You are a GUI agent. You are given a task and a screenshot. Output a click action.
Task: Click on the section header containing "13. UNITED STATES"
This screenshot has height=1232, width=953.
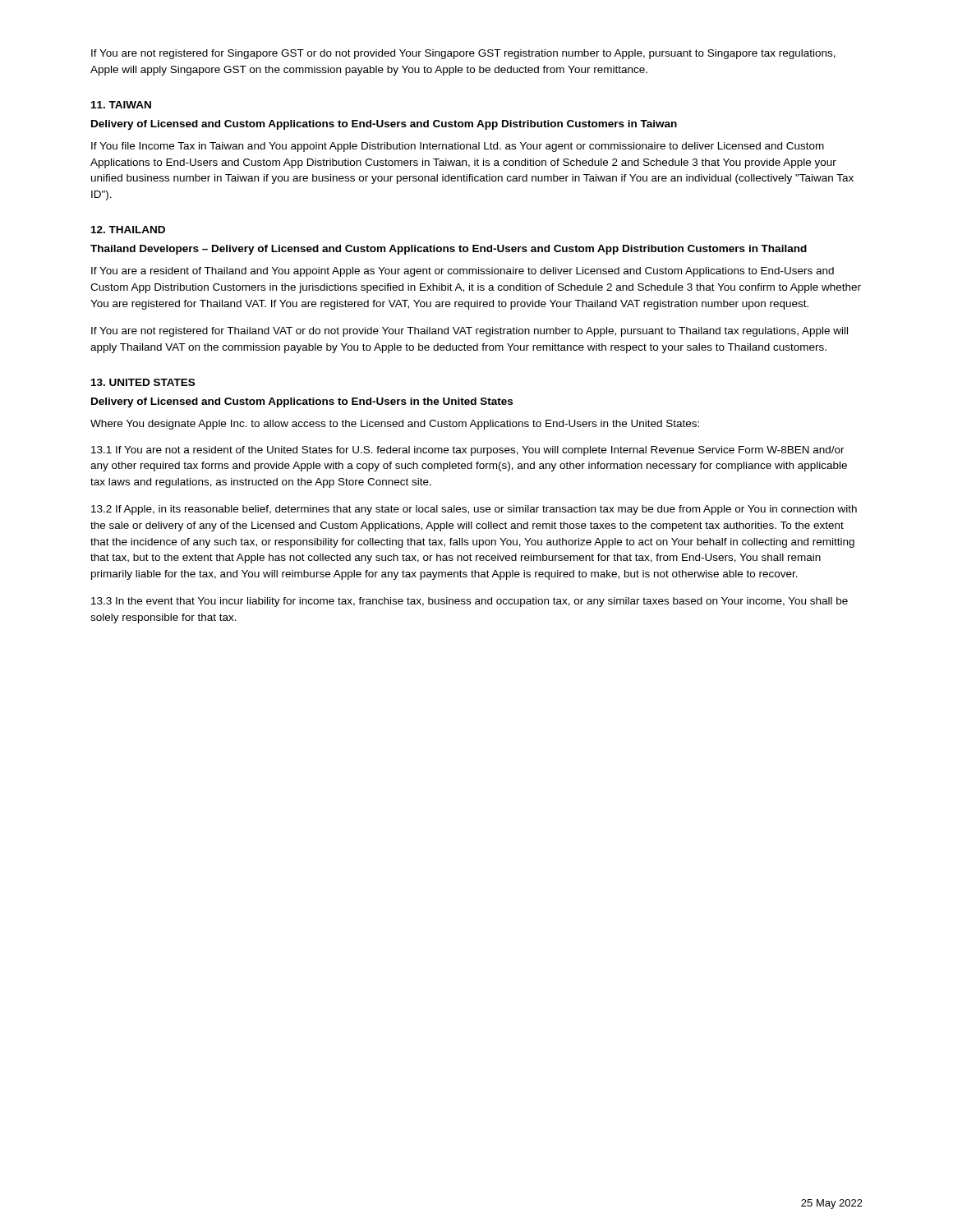click(x=143, y=383)
